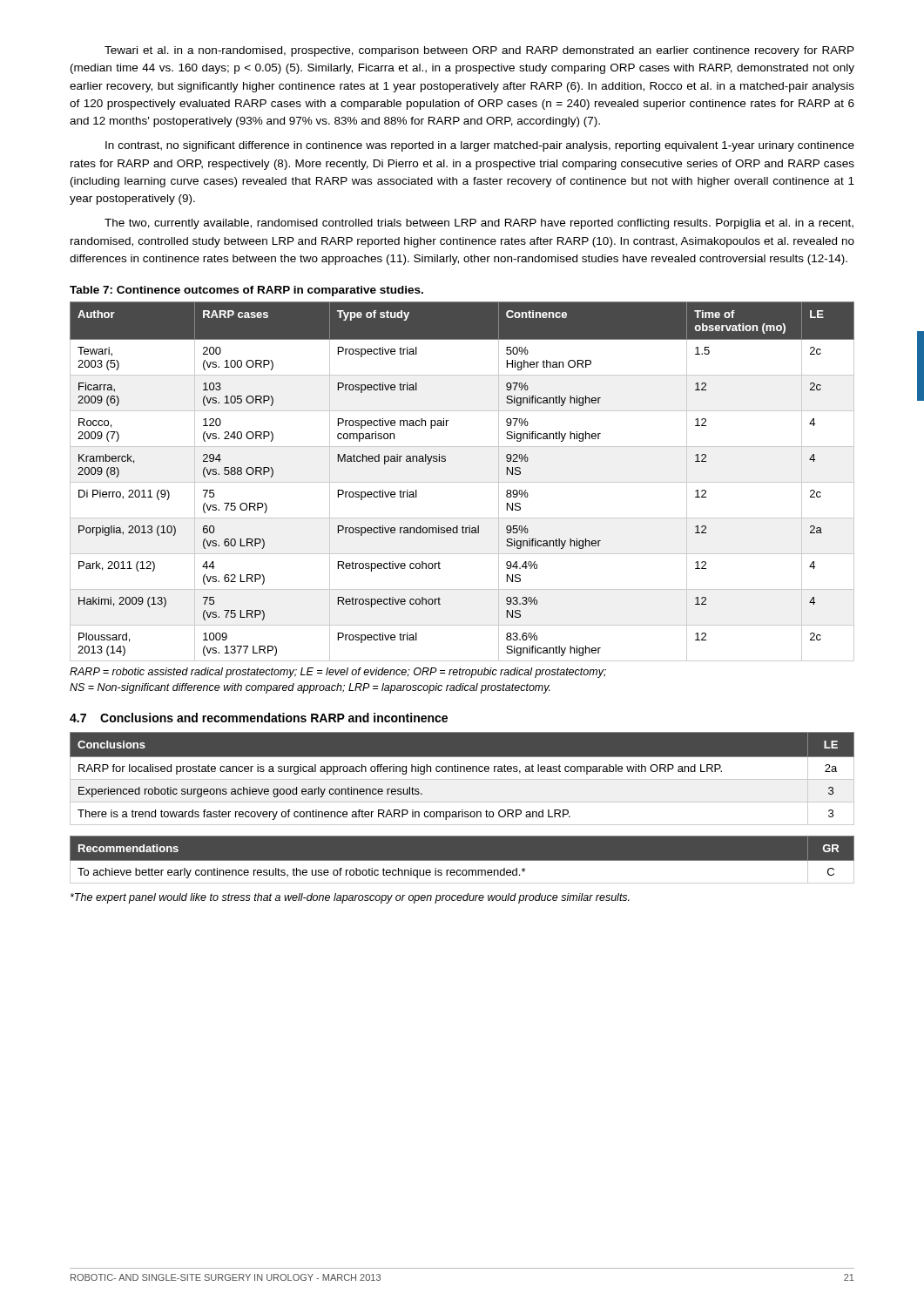Image resolution: width=924 pixels, height=1307 pixels.
Task: Navigate to the region starting "RARP = robotic assisted radical prostatectomy;"
Action: pos(338,679)
